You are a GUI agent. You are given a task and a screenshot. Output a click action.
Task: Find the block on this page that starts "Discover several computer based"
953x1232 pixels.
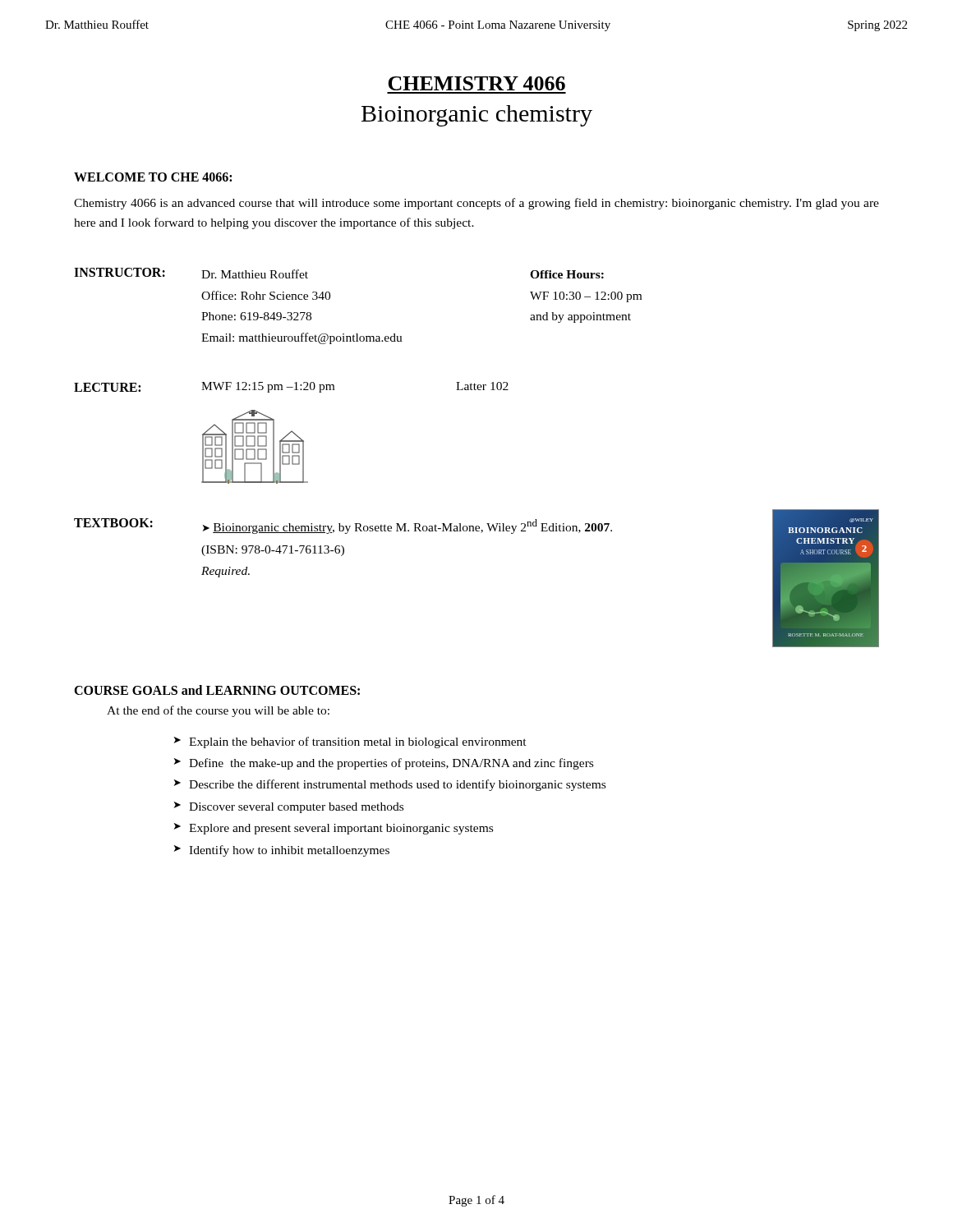pyautogui.click(x=296, y=806)
